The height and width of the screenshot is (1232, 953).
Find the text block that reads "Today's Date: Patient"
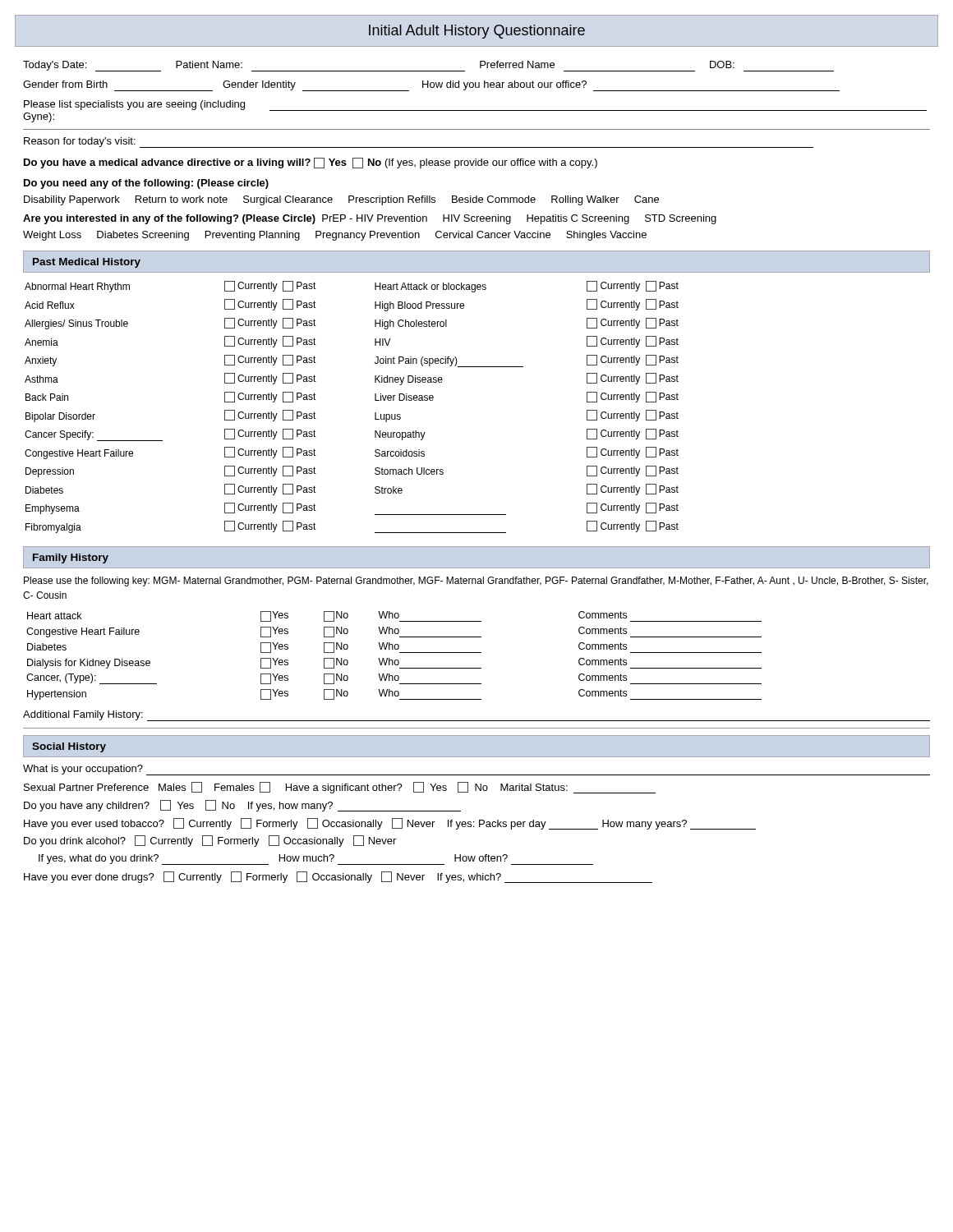coord(428,65)
